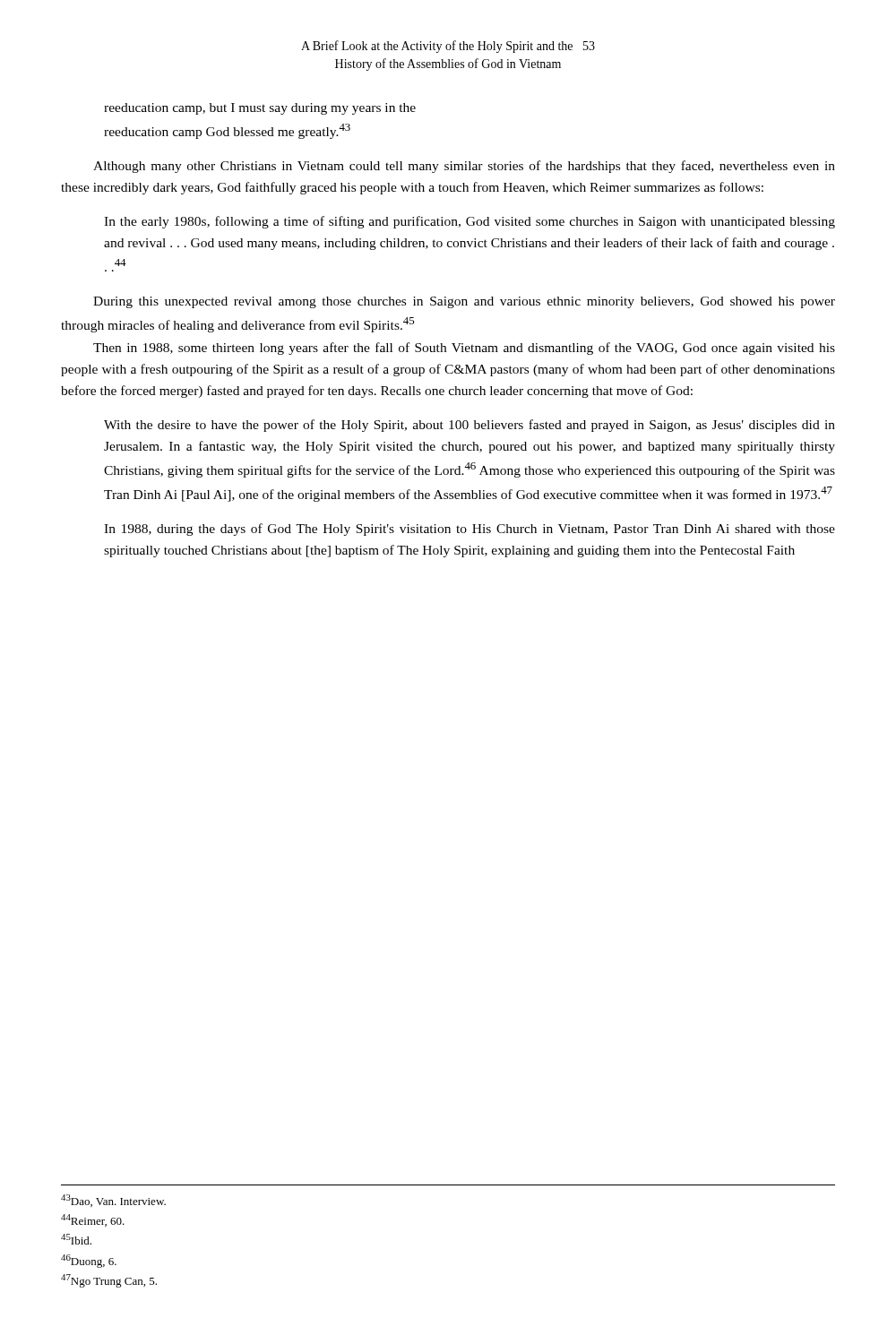
Task: Navigate to the text starting "In 1988, during the days"
Action: coord(470,539)
